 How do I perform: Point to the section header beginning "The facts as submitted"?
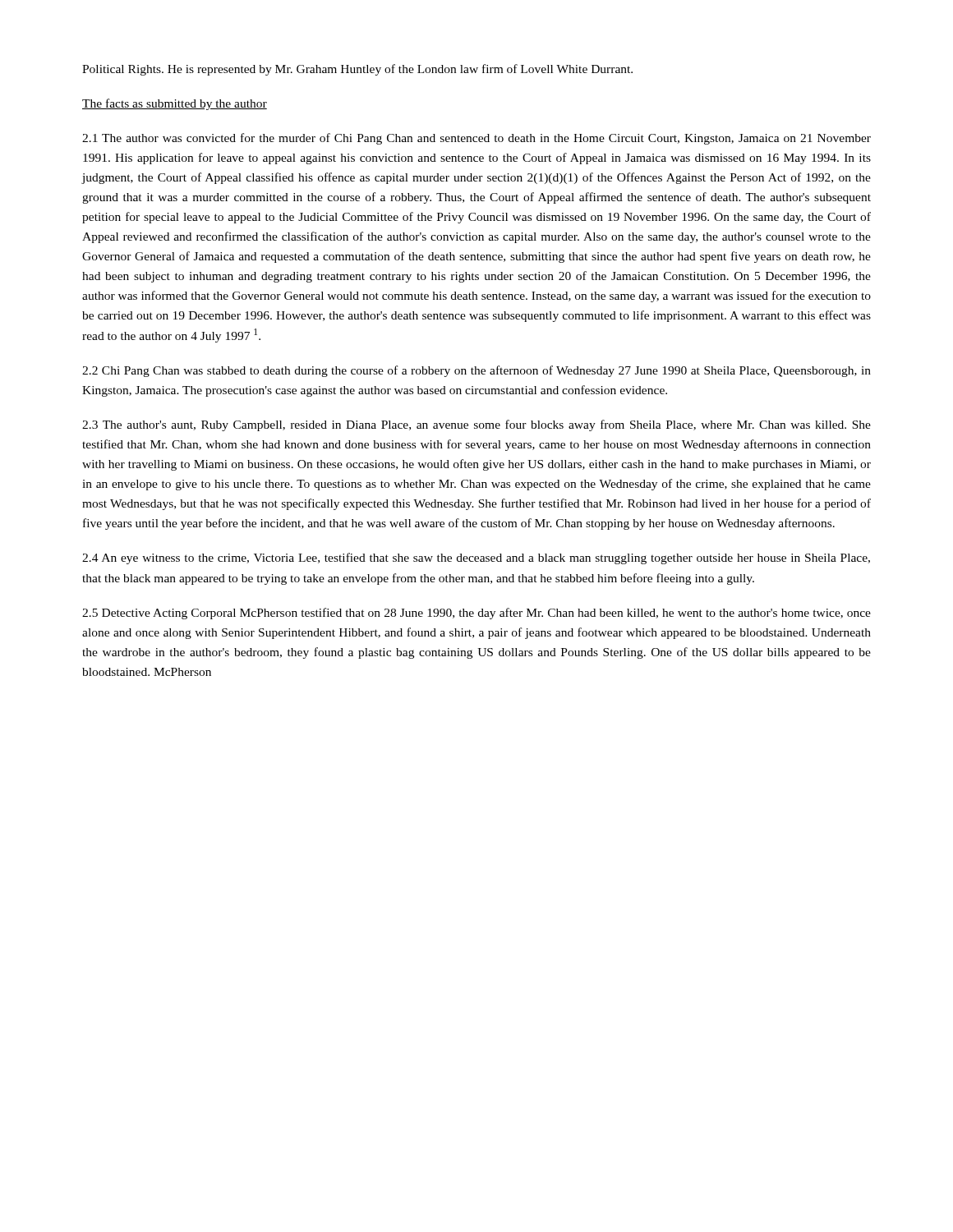tap(174, 103)
